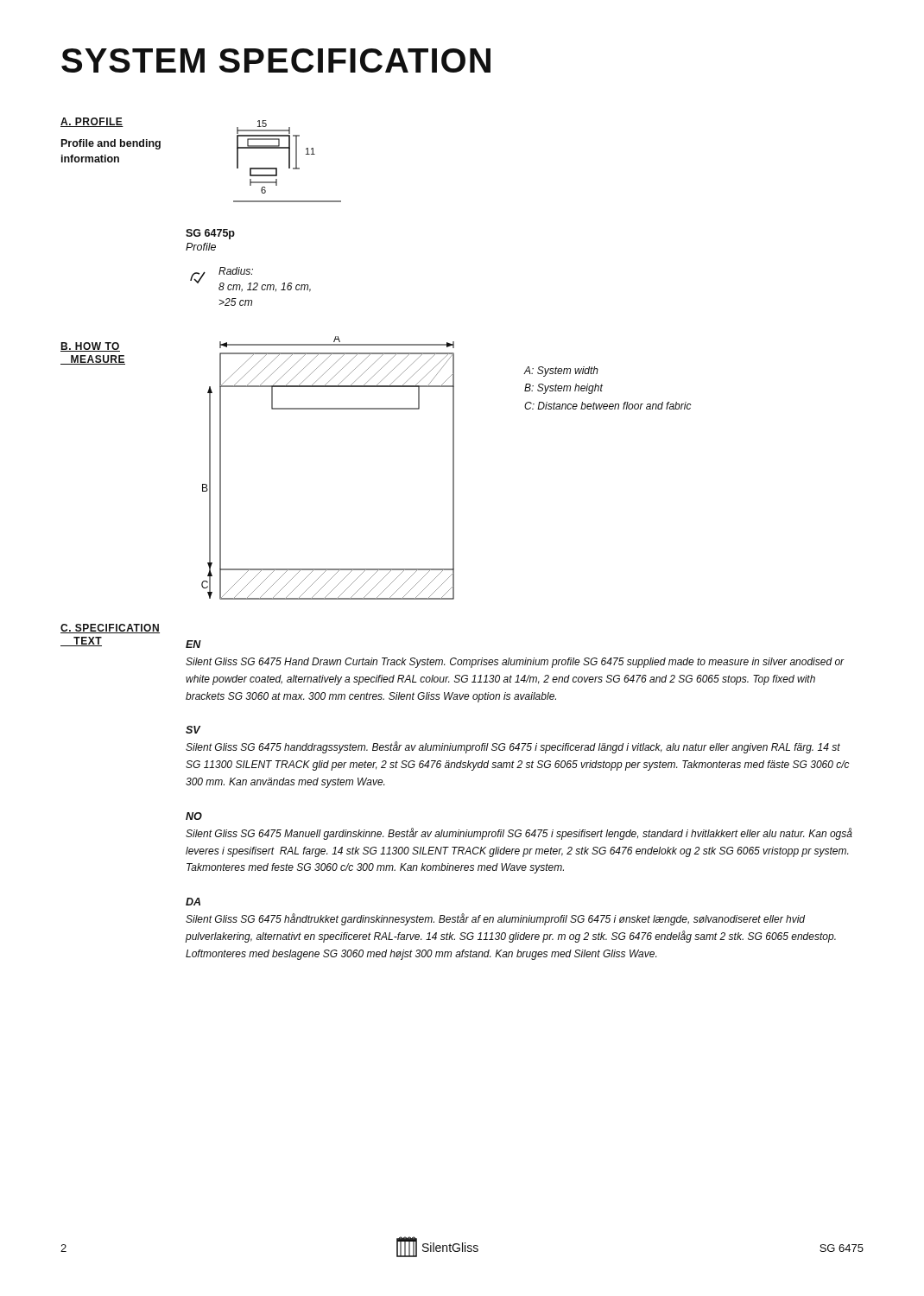Locate the section header that reads "C. SPECIFICATION TEXT"
This screenshot has height=1296, width=924.
(110, 635)
